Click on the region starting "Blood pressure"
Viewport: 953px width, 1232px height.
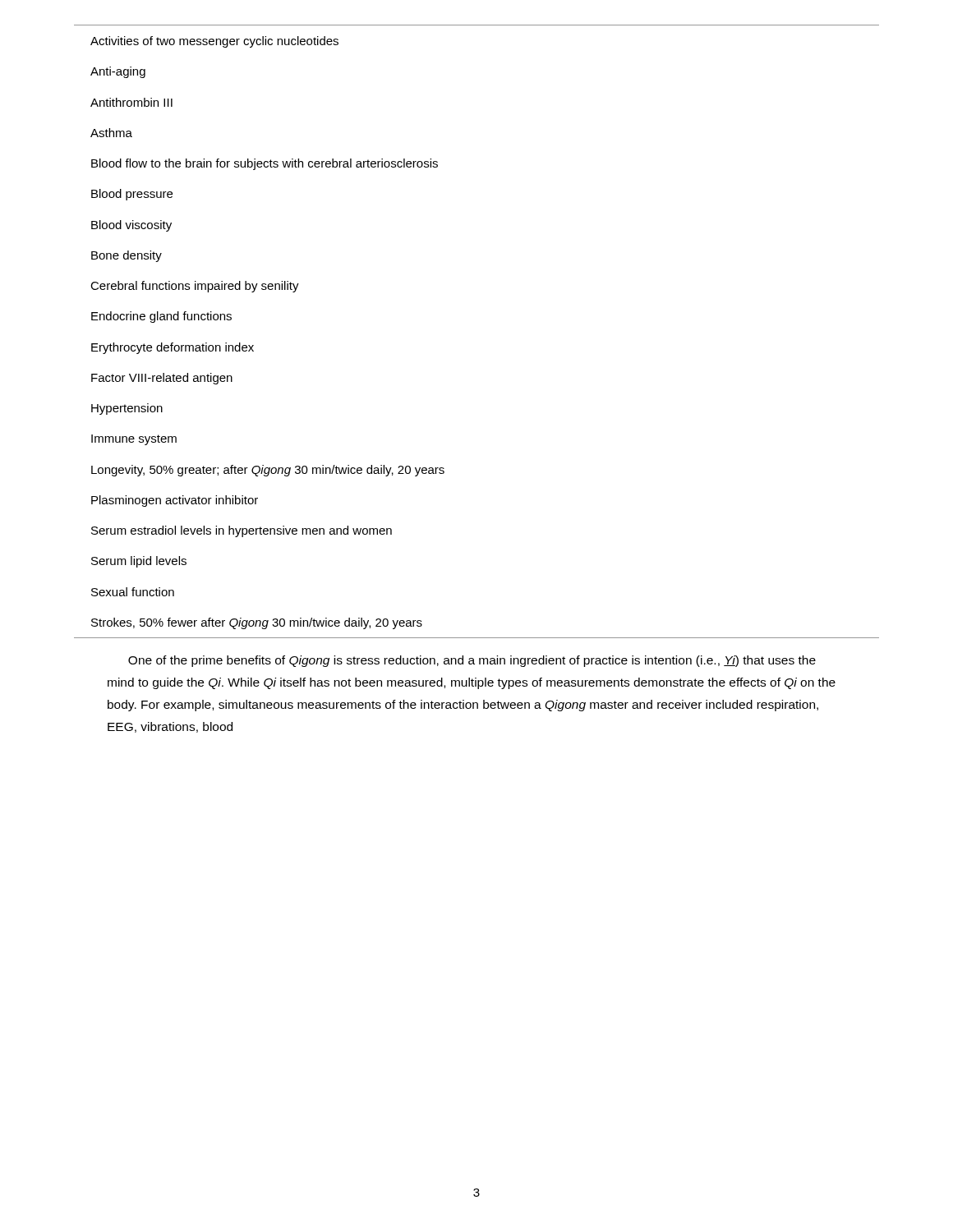pyautogui.click(x=132, y=194)
